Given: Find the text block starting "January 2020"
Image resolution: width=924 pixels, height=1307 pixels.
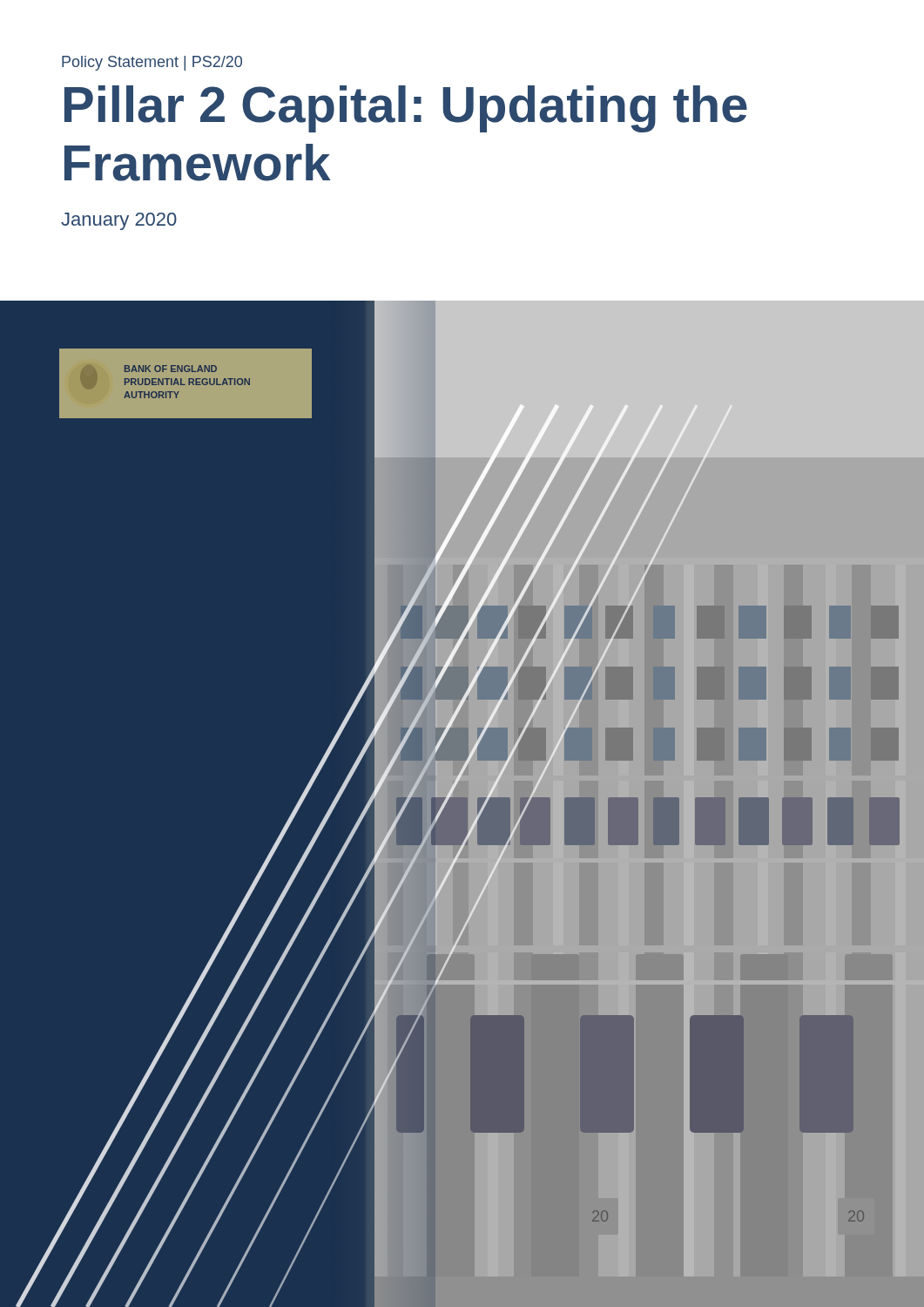Looking at the screenshot, I should [x=119, y=219].
